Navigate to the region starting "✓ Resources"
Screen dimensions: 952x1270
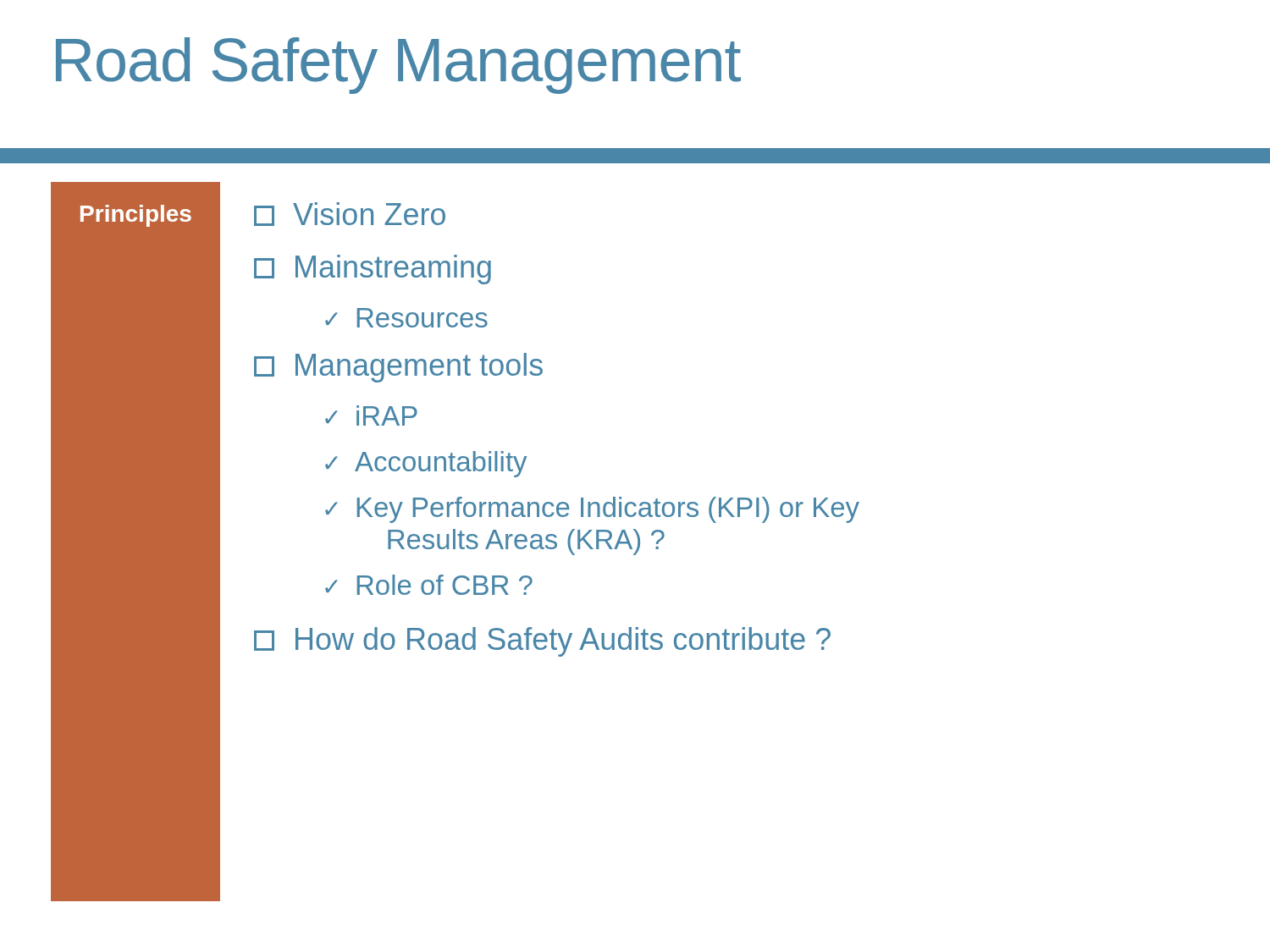point(405,318)
